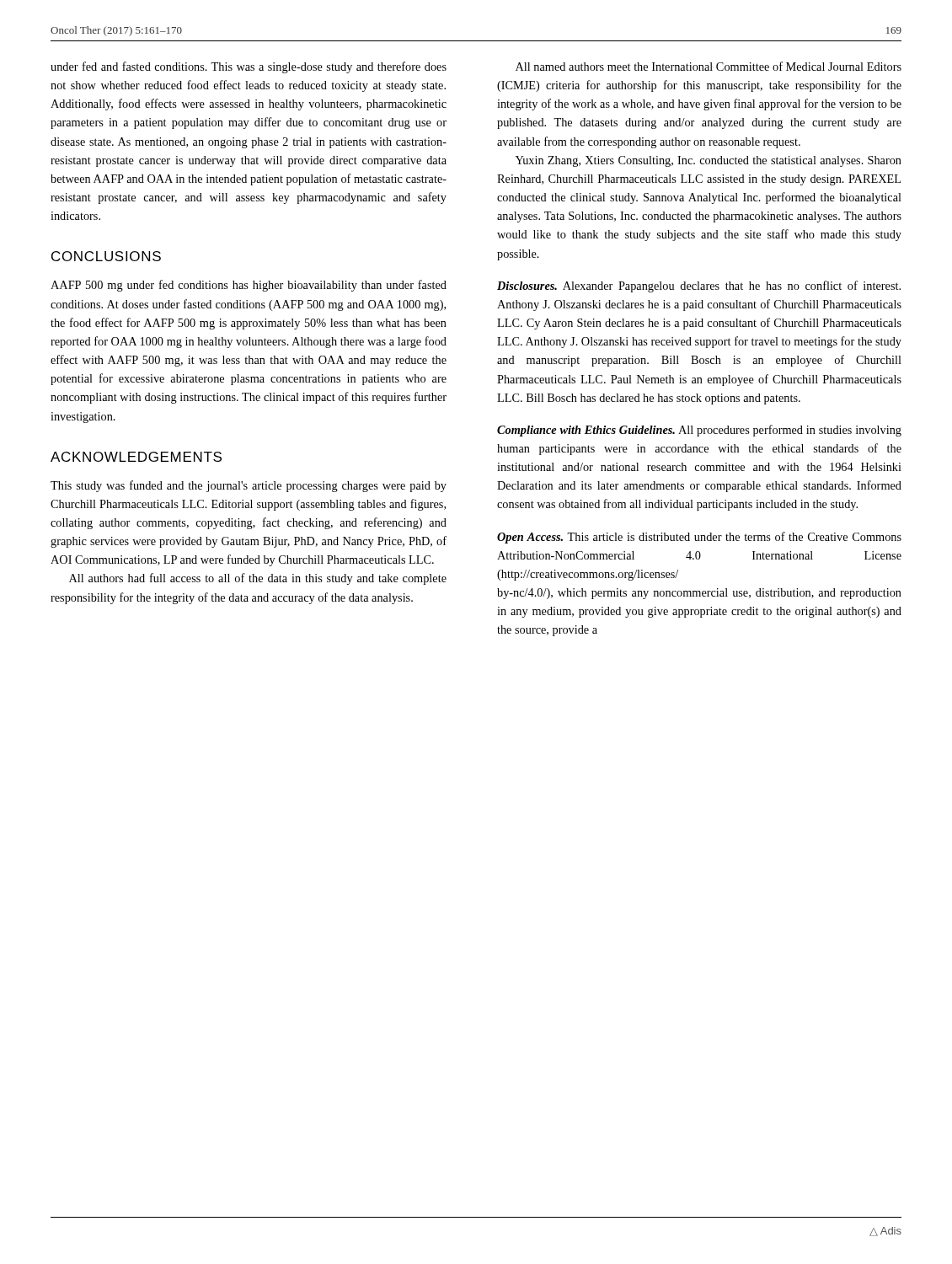Image resolution: width=952 pixels, height=1264 pixels.
Task: Find the block on this page that starts "All named authors meet the International"
Action: click(x=699, y=160)
